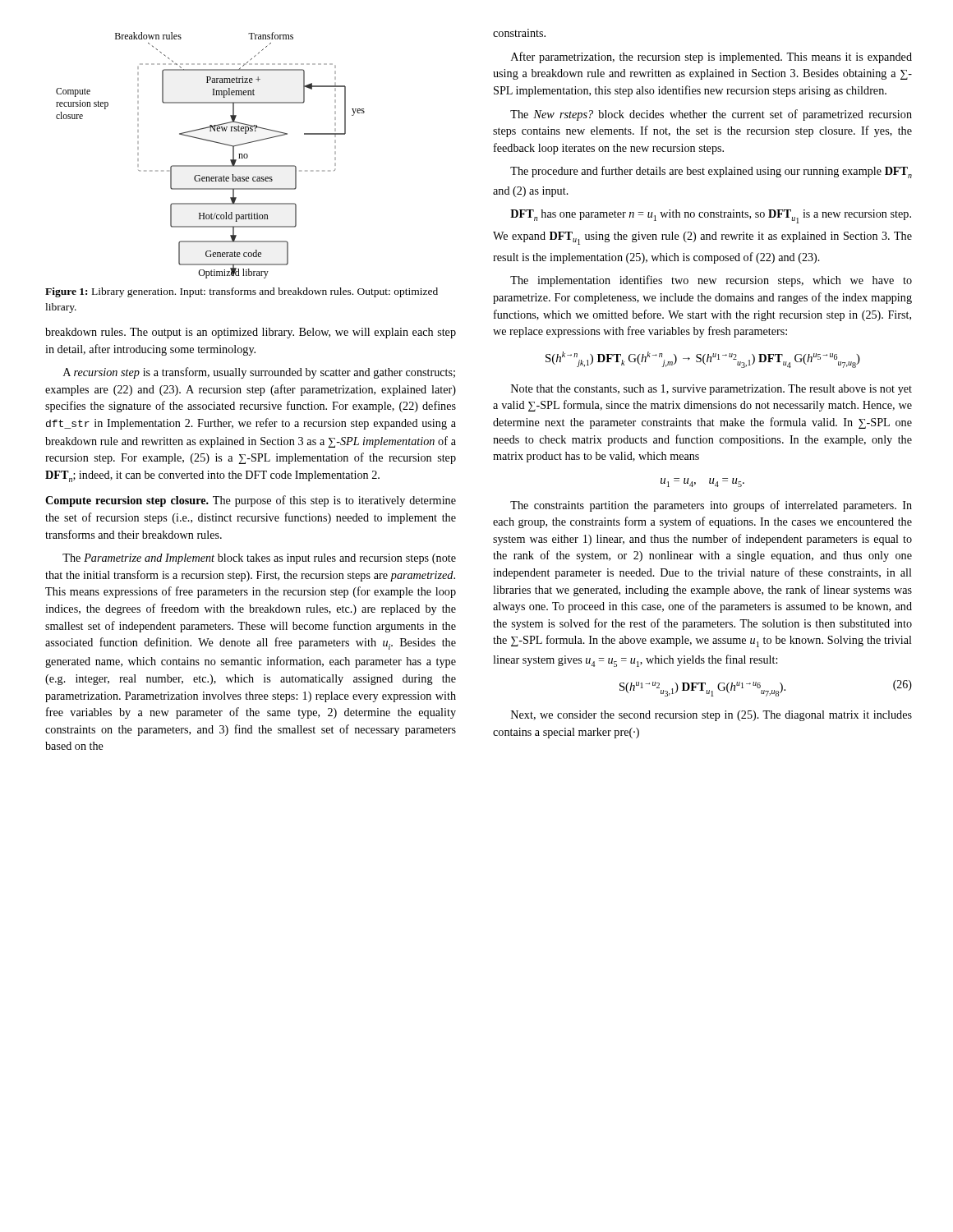Image resolution: width=953 pixels, height=1232 pixels.
Task: Click on the text block that reads "After parametrization, the recursion step is implemented. This"
Action: click(x=702, y=74)
